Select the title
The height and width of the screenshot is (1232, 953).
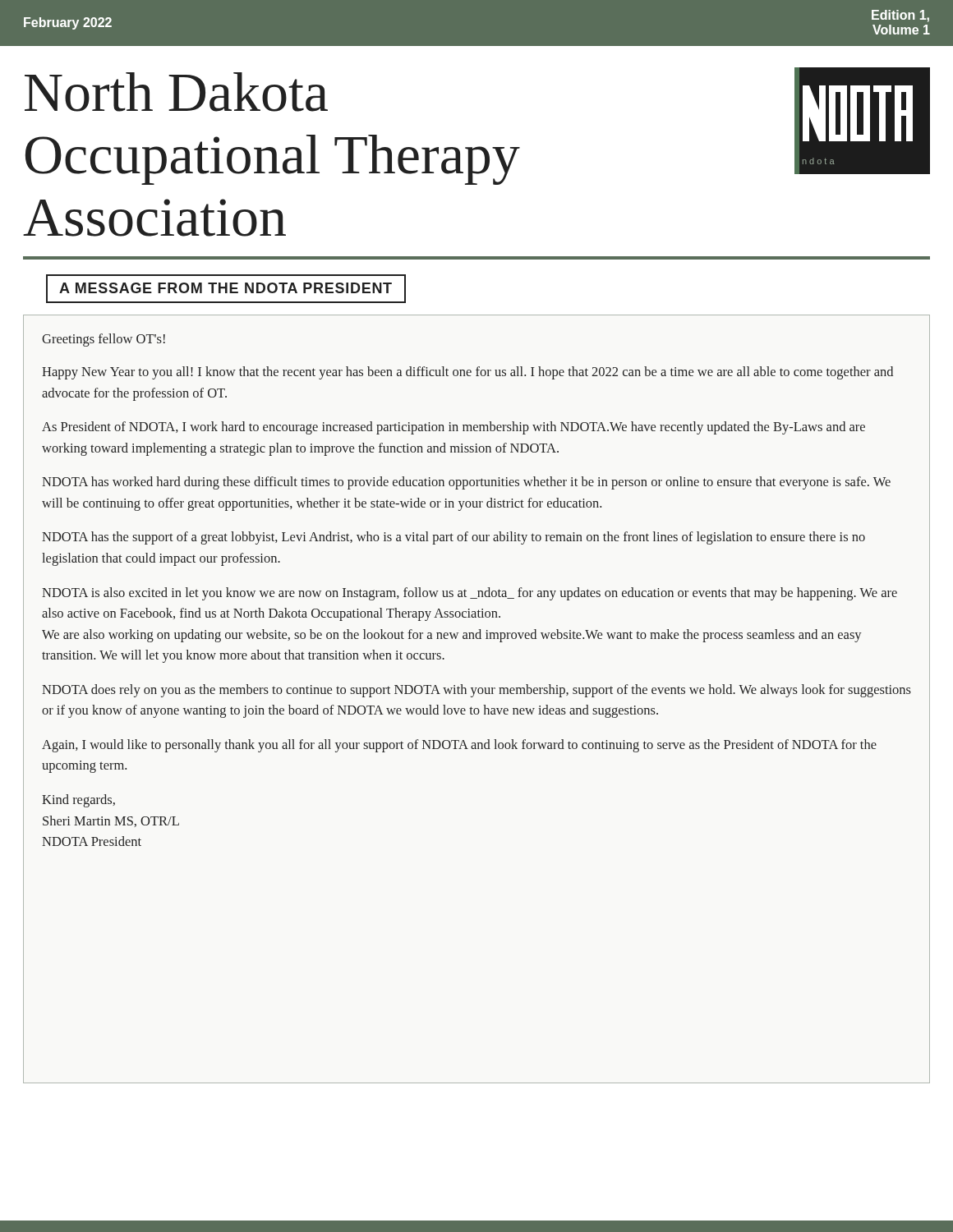476,155
